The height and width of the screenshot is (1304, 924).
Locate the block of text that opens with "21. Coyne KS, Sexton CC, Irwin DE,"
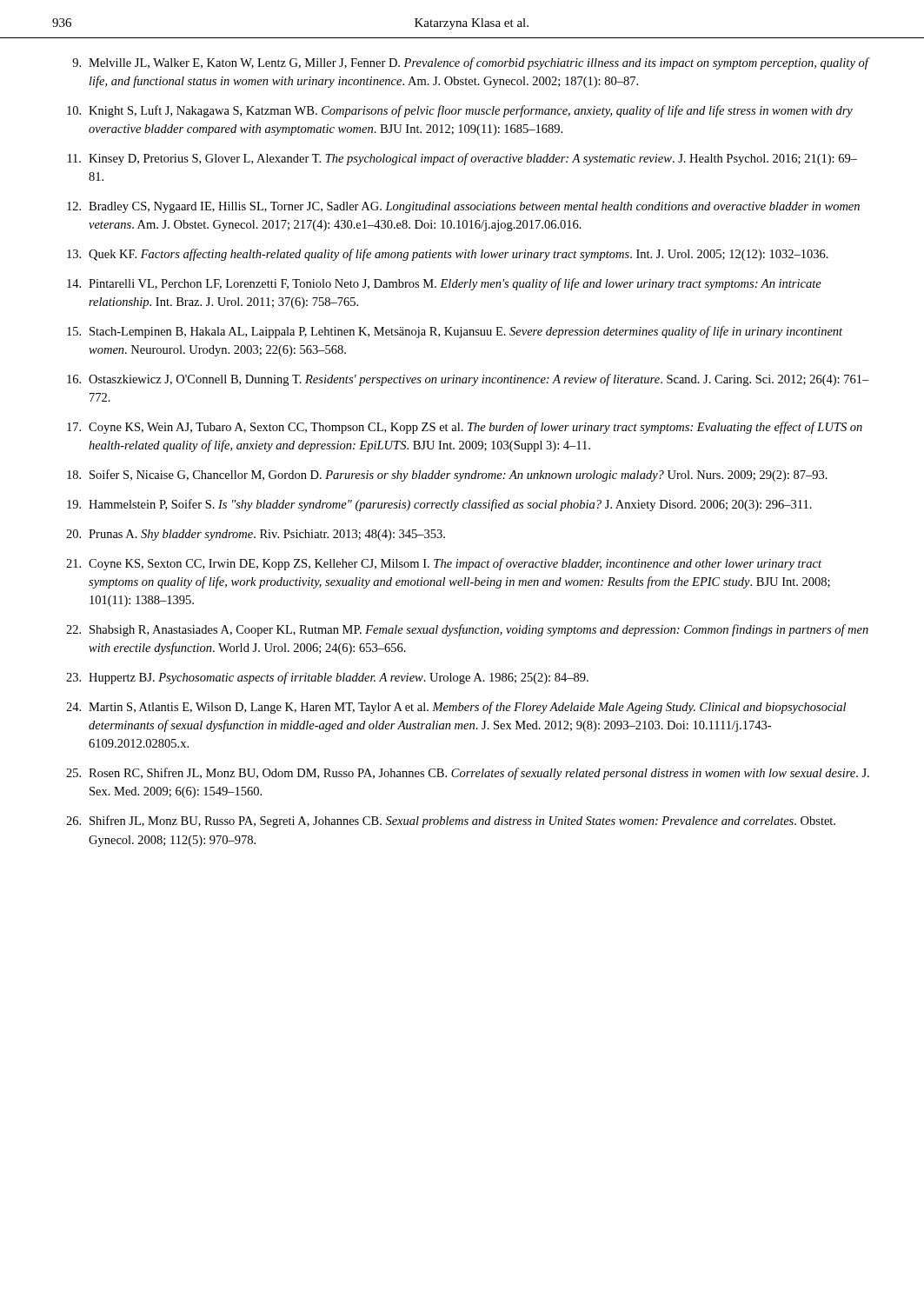pyautogui.click(x=462, y=582)
